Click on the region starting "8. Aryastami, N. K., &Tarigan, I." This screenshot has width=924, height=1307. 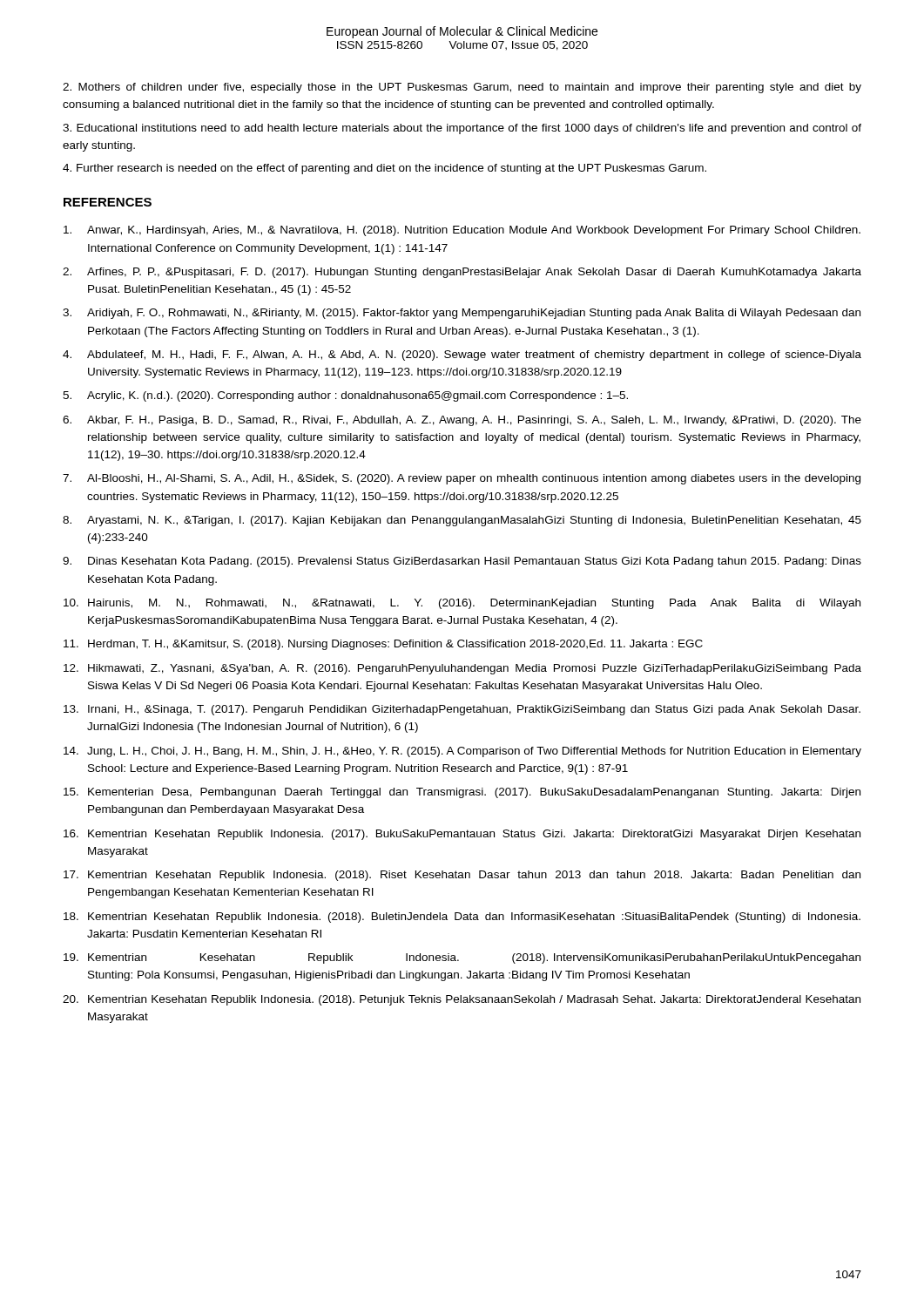pos(462,529)
